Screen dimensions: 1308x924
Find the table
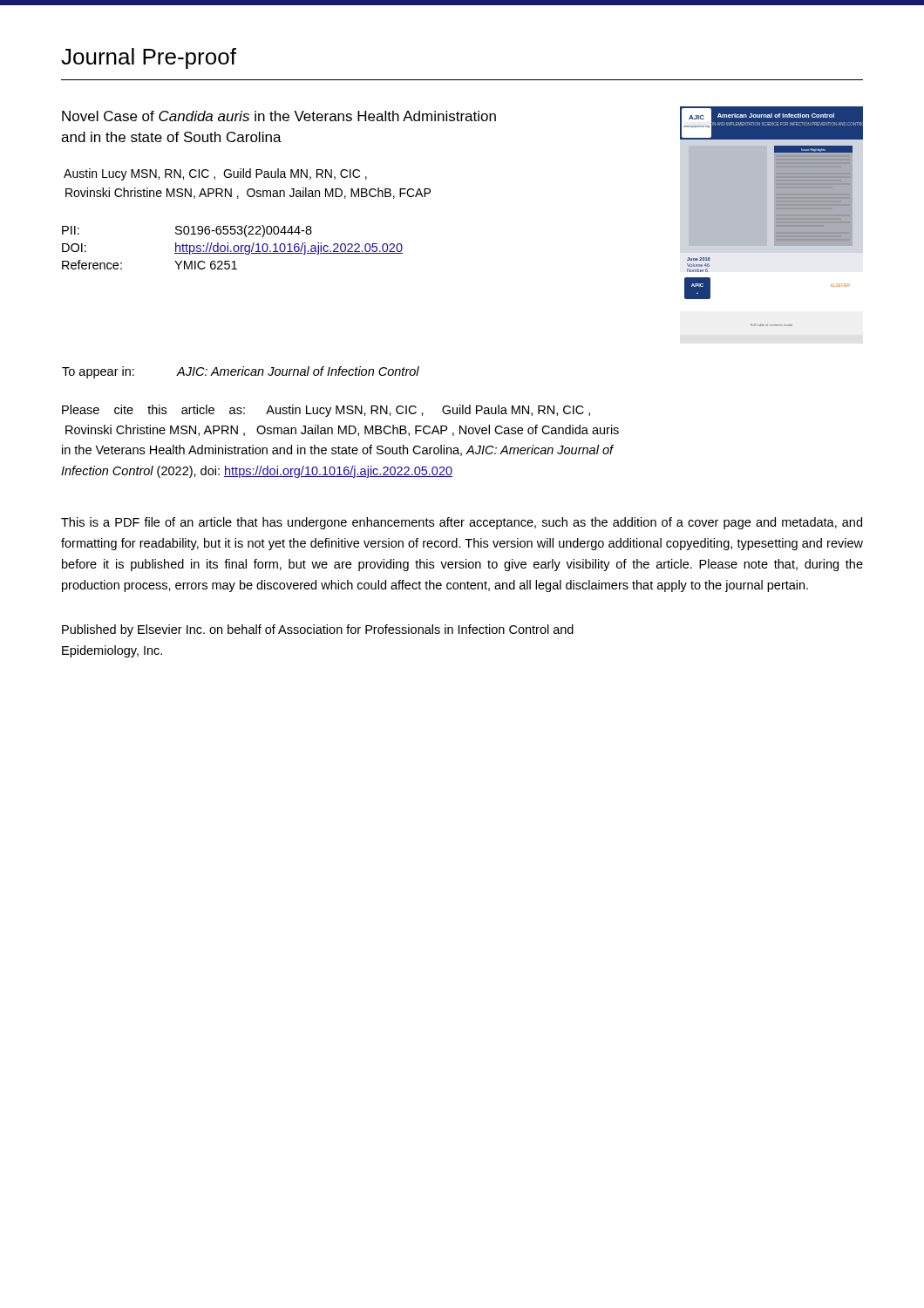point(362,248)
